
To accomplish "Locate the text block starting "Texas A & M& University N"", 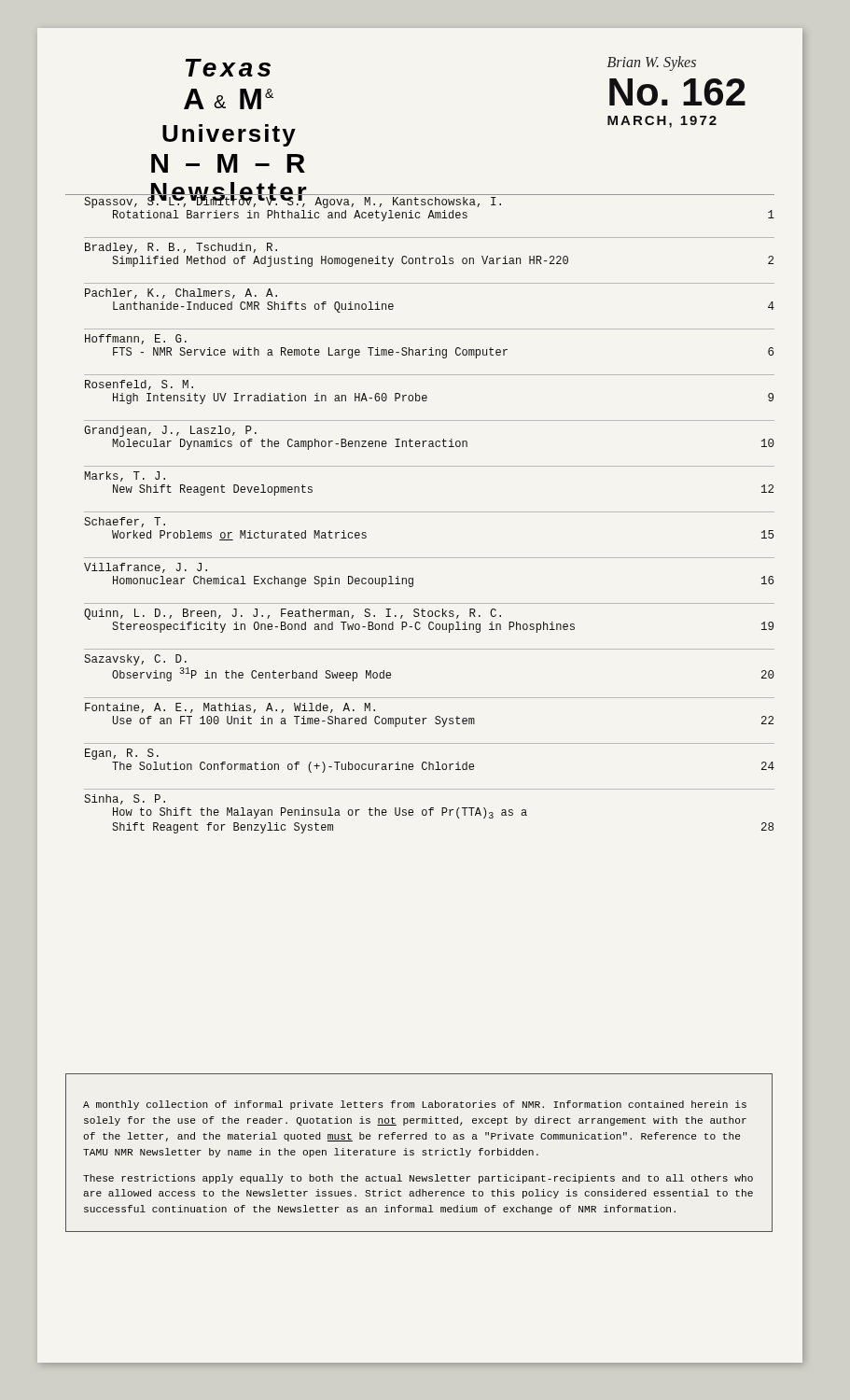I will [x=229, y=130].
